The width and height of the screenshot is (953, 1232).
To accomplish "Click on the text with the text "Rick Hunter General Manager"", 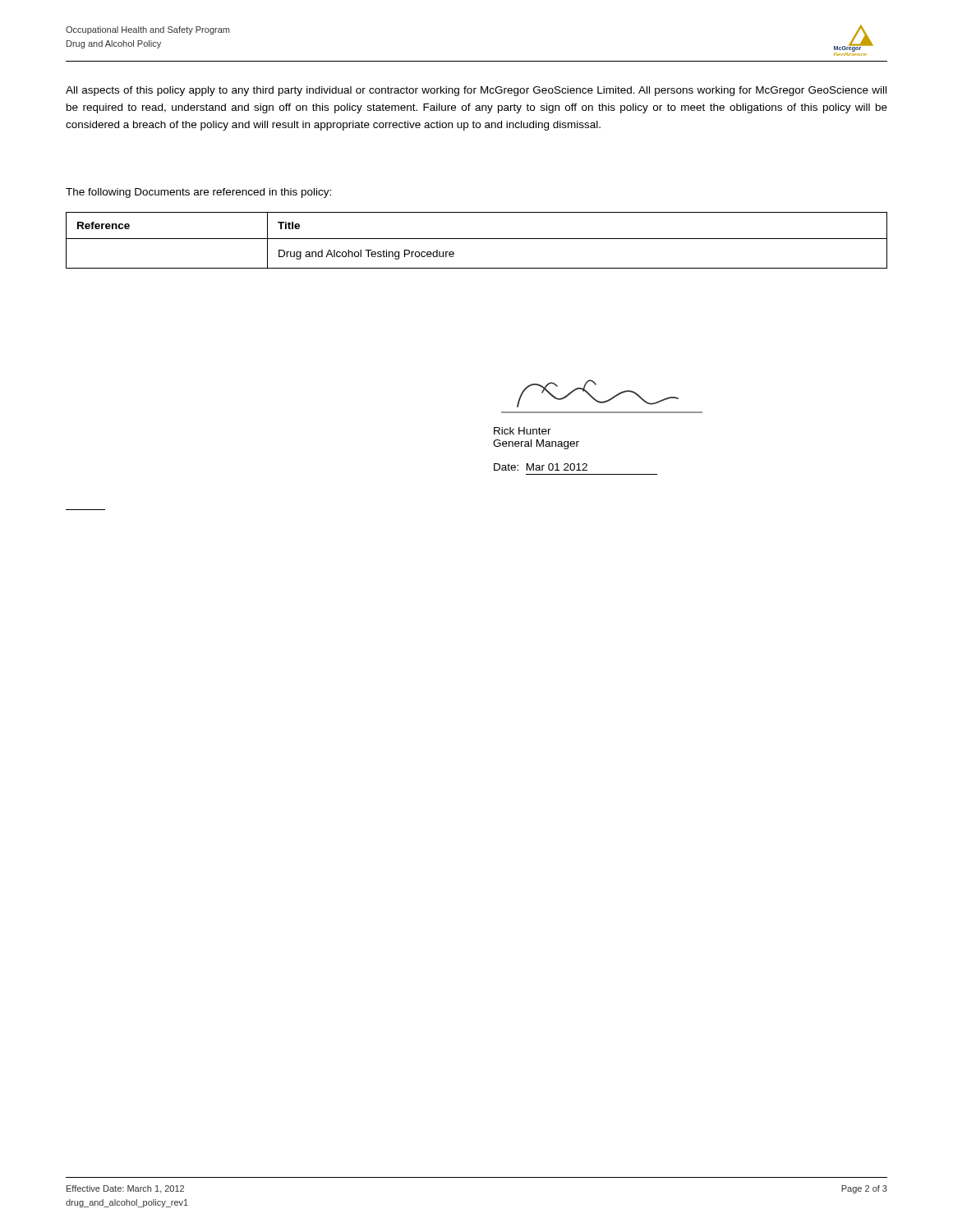I will (x=523, y=431).
